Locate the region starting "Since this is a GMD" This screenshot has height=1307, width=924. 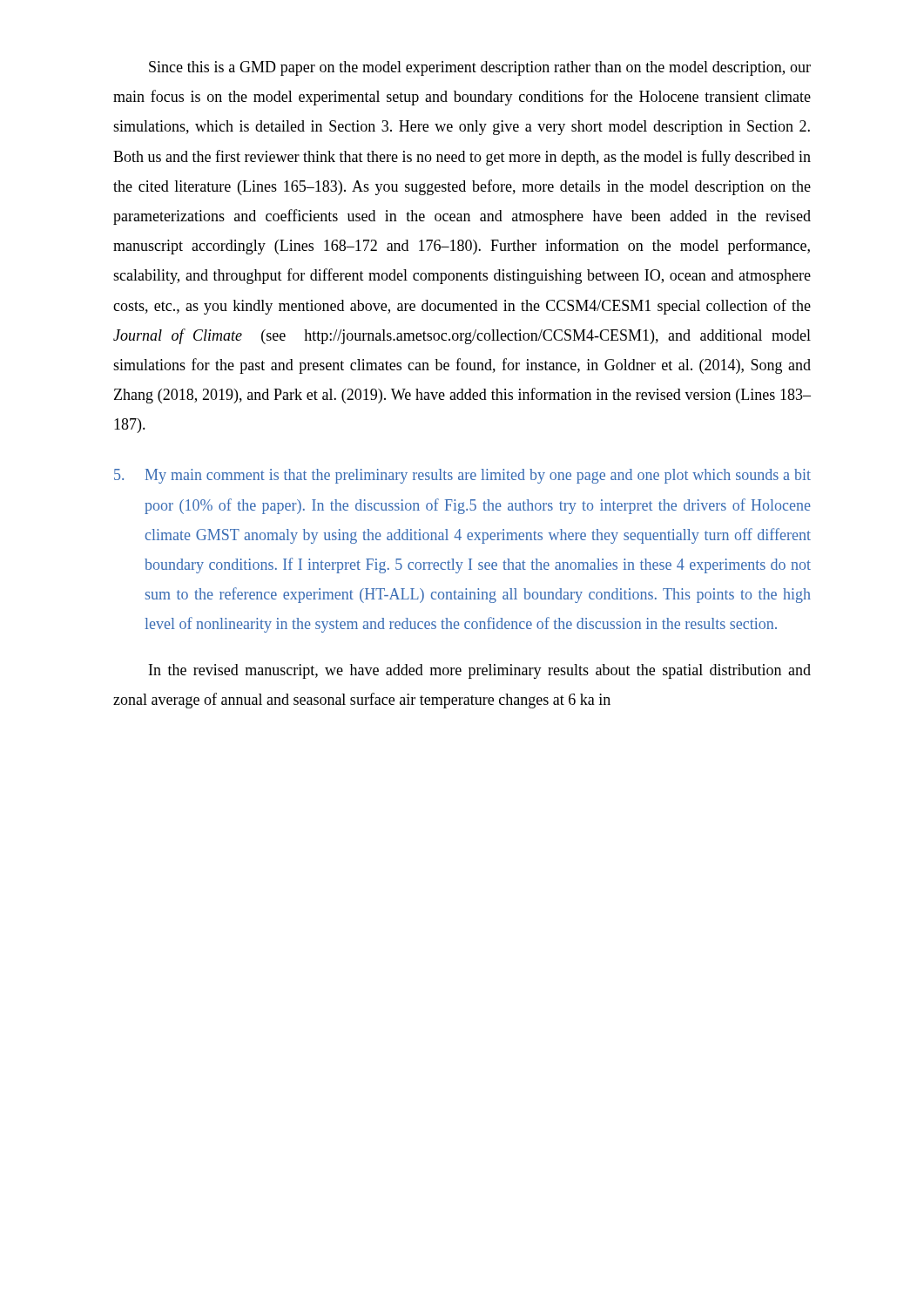coord(462,246)
